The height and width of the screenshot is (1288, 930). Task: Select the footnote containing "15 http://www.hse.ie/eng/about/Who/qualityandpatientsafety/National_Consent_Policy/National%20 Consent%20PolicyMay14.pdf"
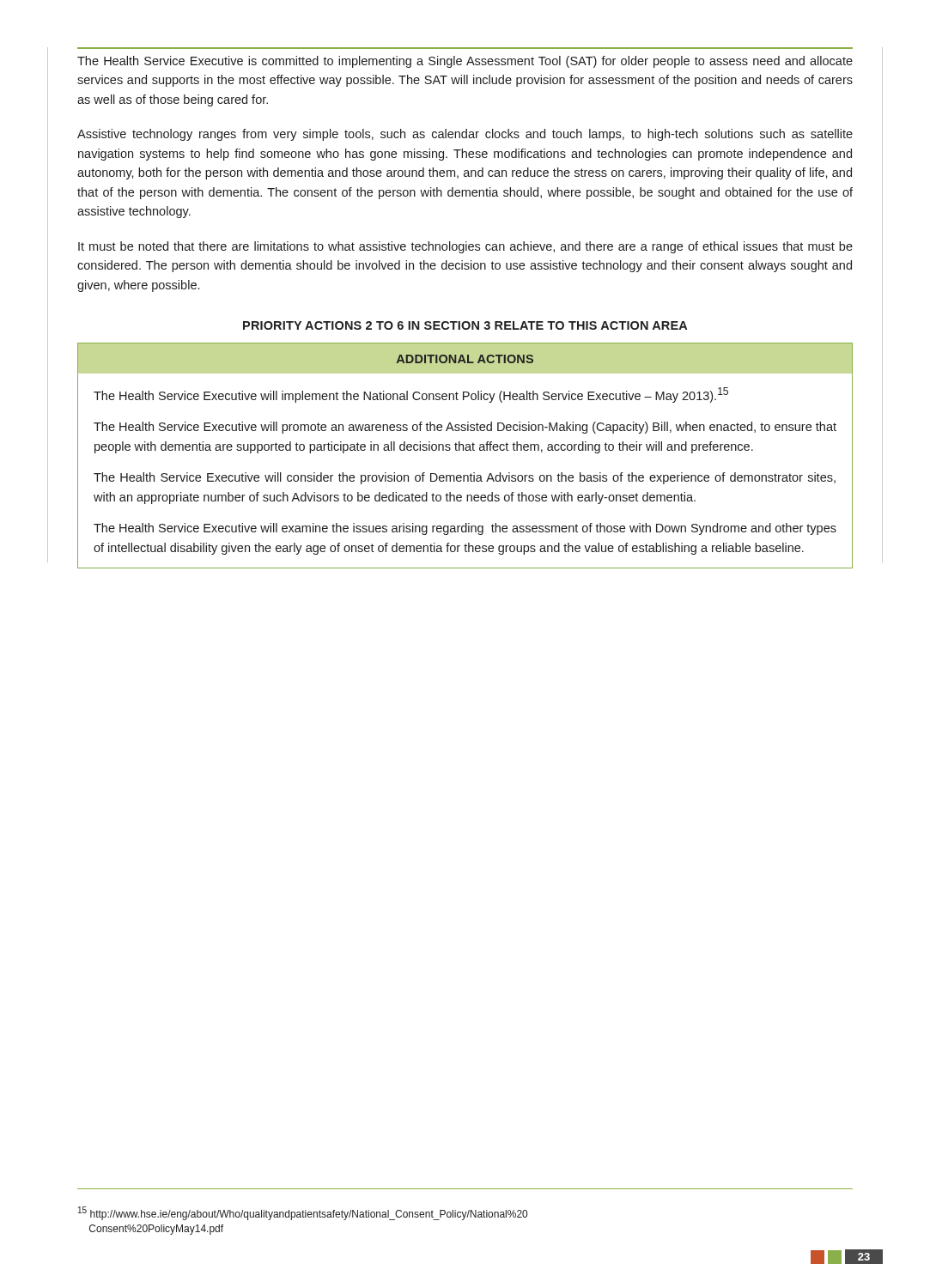tap(303, 1220)
